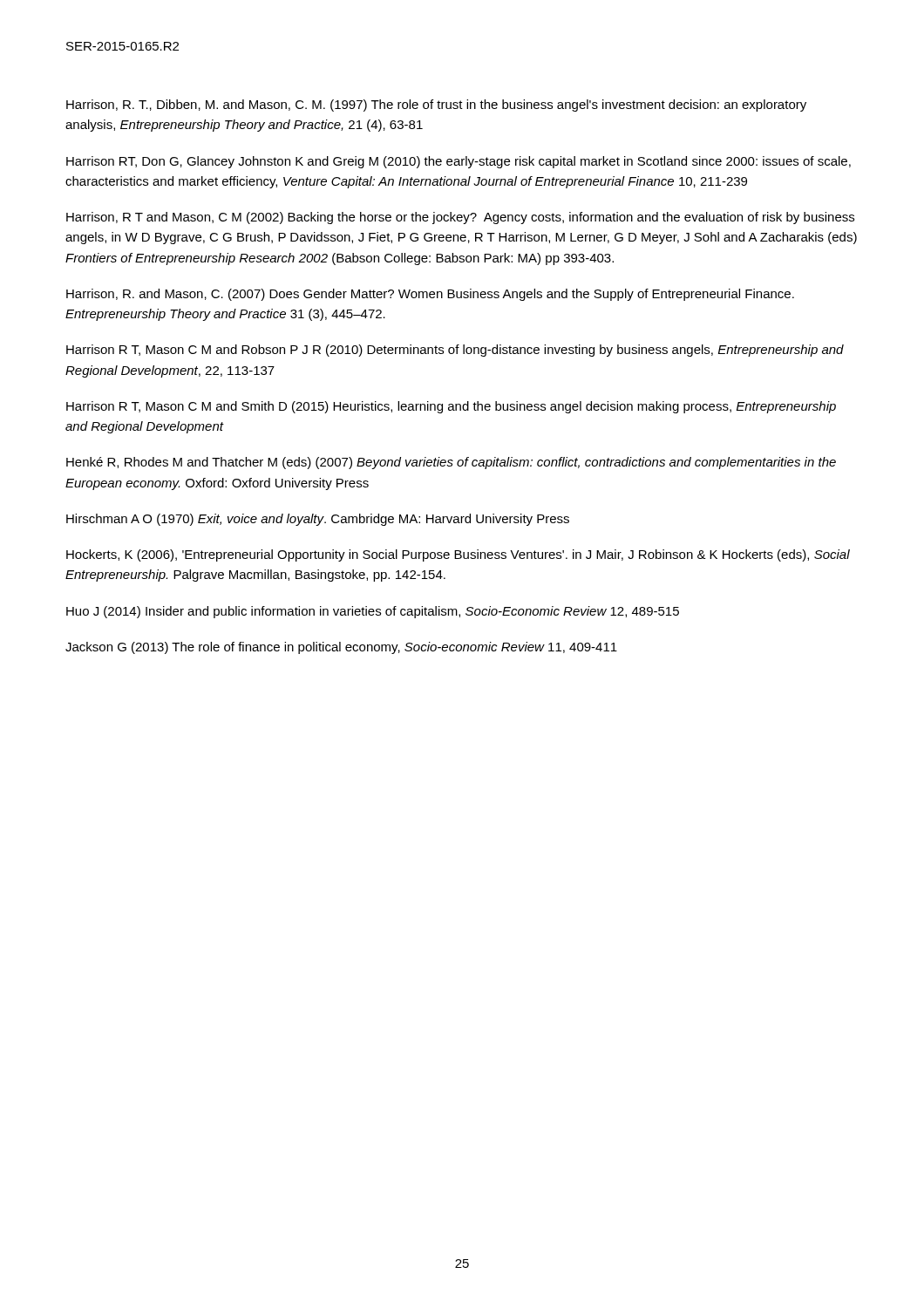Locate the text block starting "Jackson G (2013)"
The height and width of the screenshot is (1308, 924).
click(341, 646)
